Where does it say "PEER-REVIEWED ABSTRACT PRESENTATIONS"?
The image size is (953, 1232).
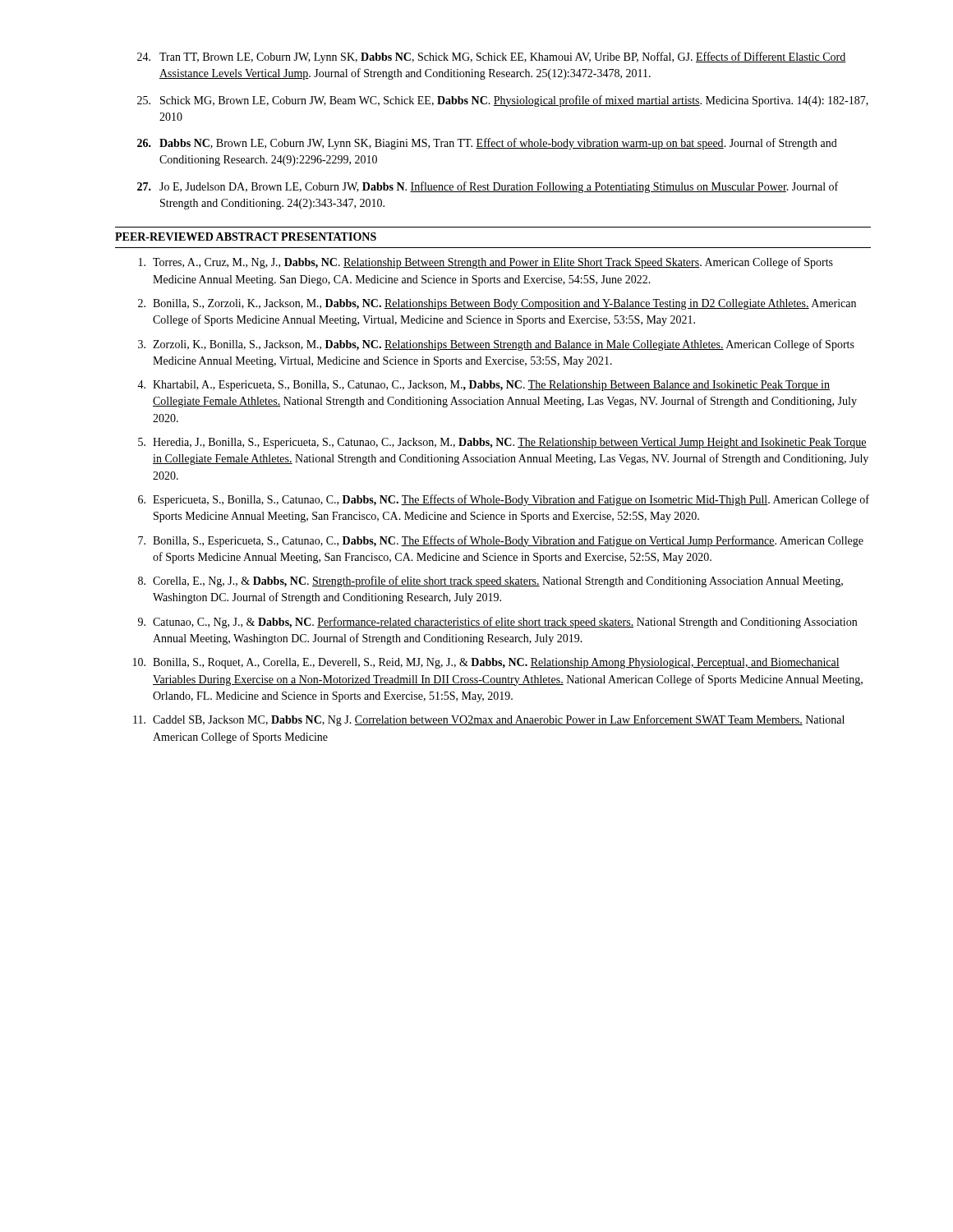246,237
